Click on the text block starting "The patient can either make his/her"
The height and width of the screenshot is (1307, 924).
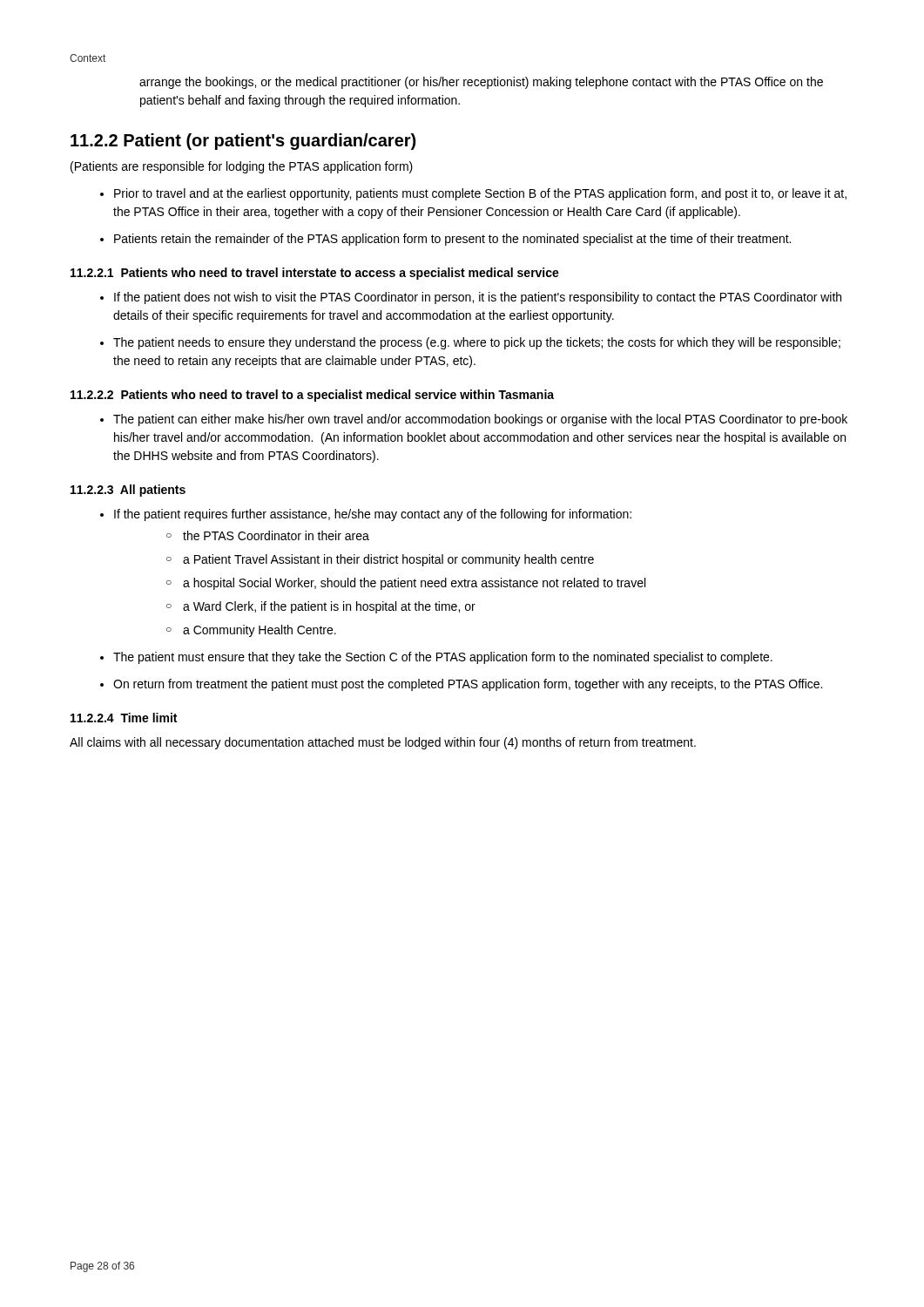479,438
